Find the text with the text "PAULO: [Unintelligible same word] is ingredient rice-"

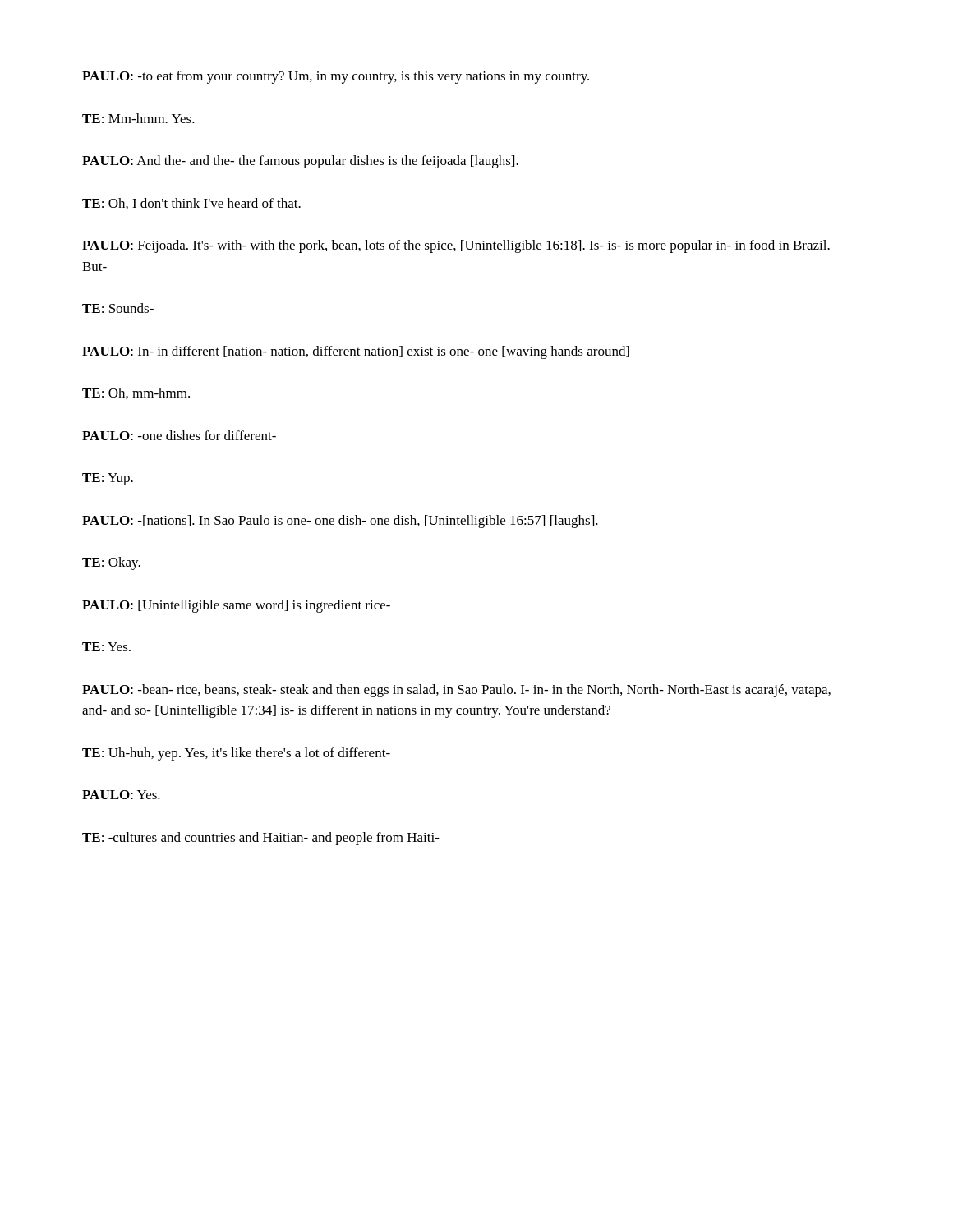(x=236, y=604)
